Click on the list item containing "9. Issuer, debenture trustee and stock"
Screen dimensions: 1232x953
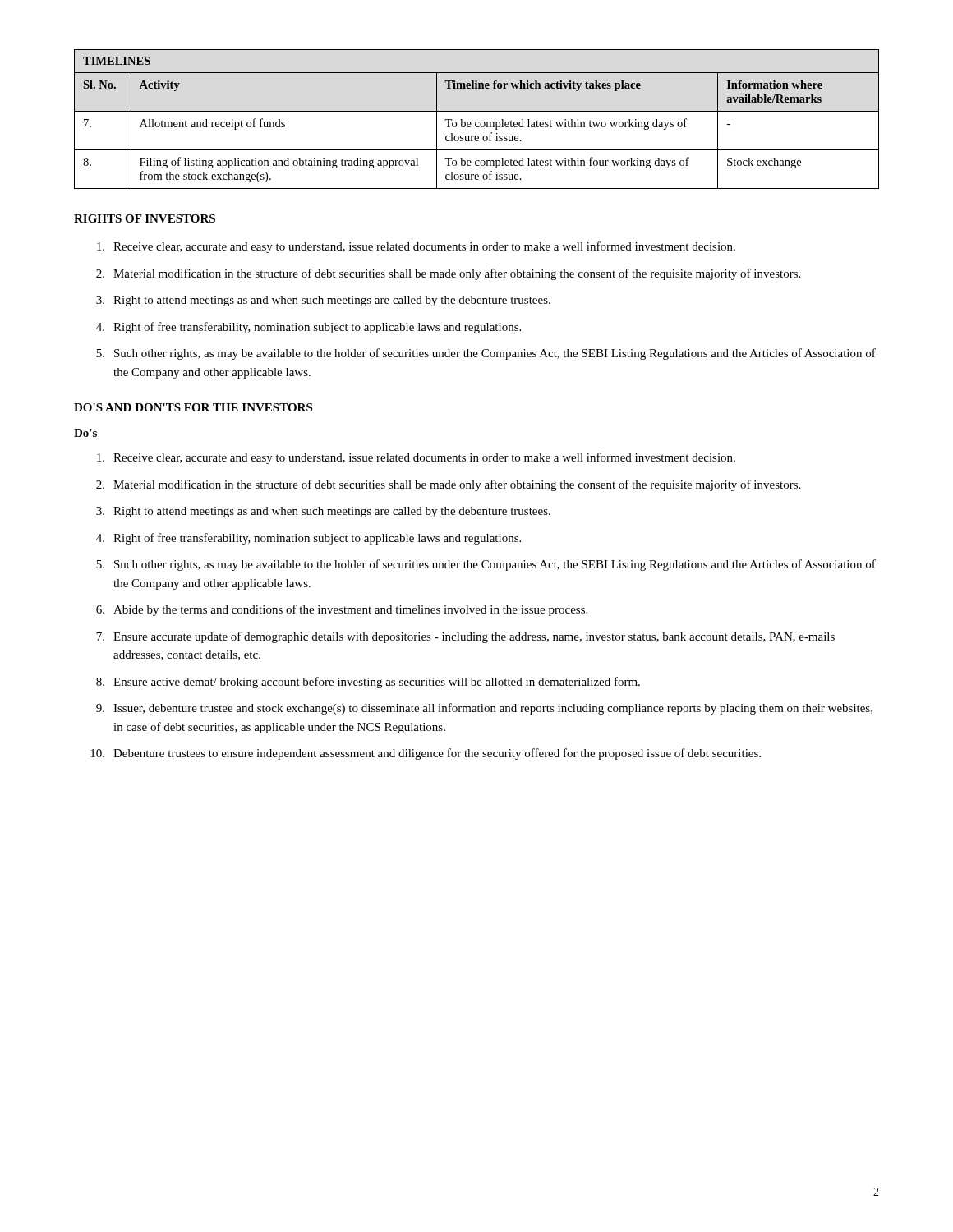[476, 717]
